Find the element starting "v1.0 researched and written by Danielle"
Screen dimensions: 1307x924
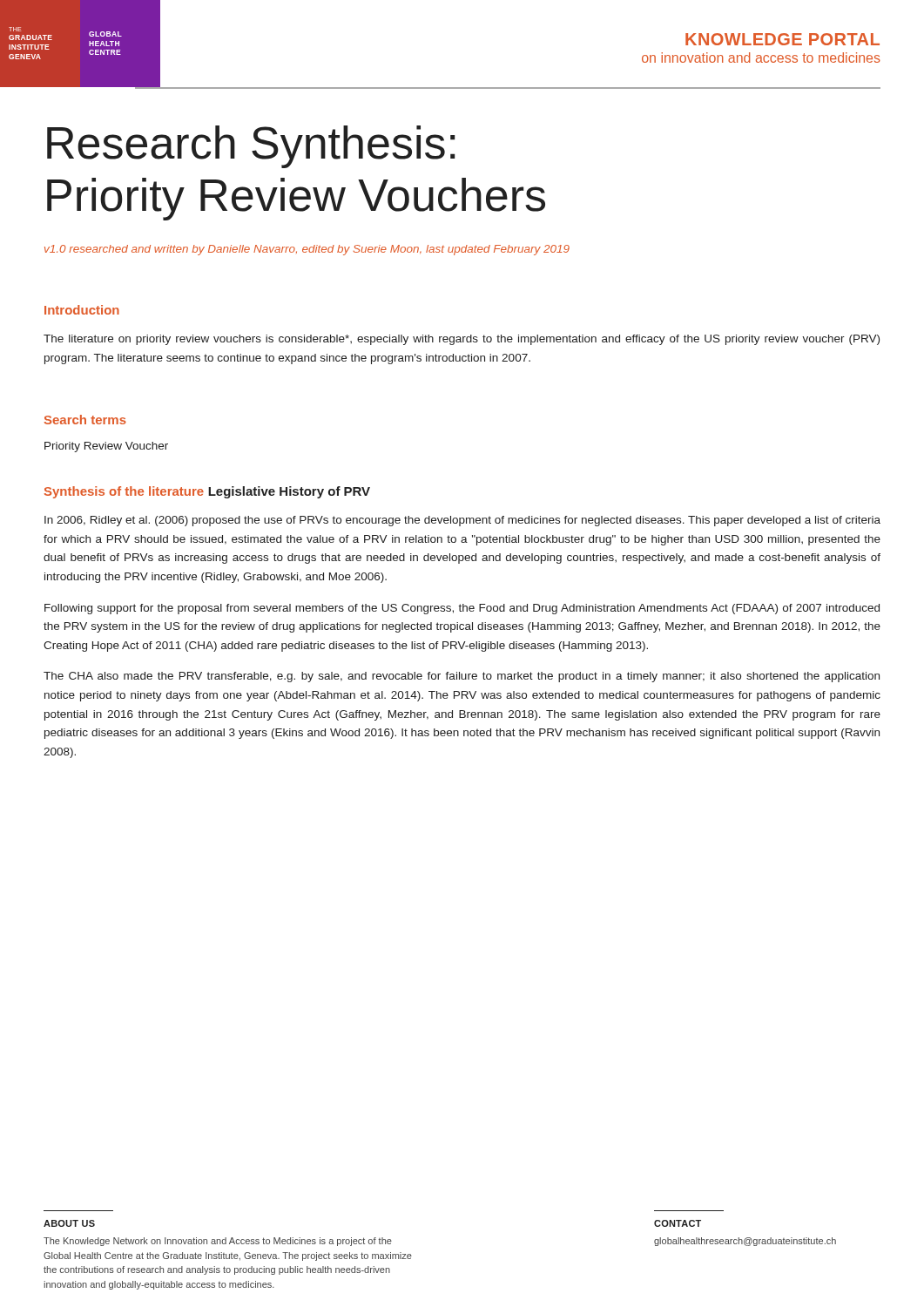pyautogui.click(x=462, y=249)
